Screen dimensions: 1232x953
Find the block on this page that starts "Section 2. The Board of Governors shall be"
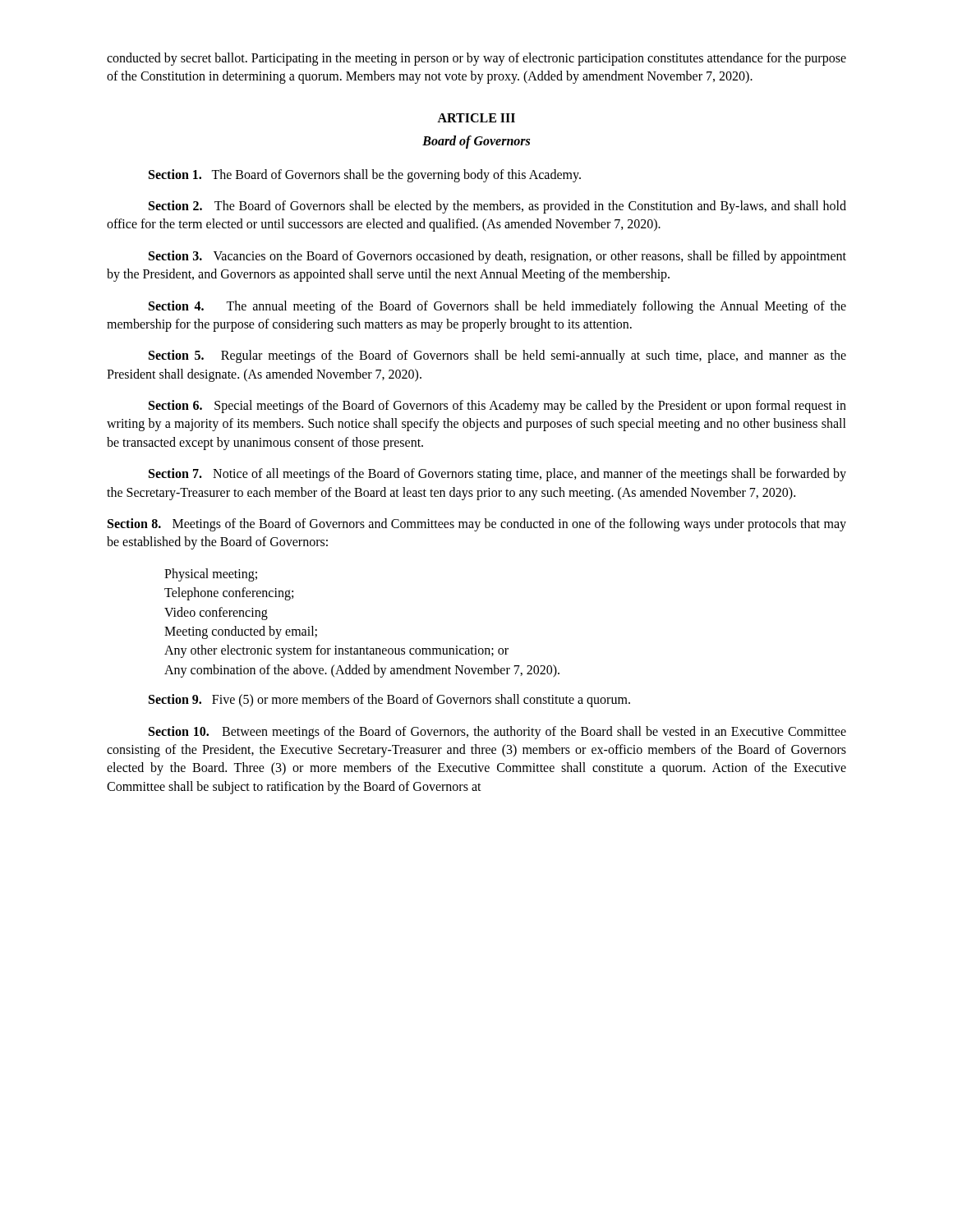pos(476,215)
